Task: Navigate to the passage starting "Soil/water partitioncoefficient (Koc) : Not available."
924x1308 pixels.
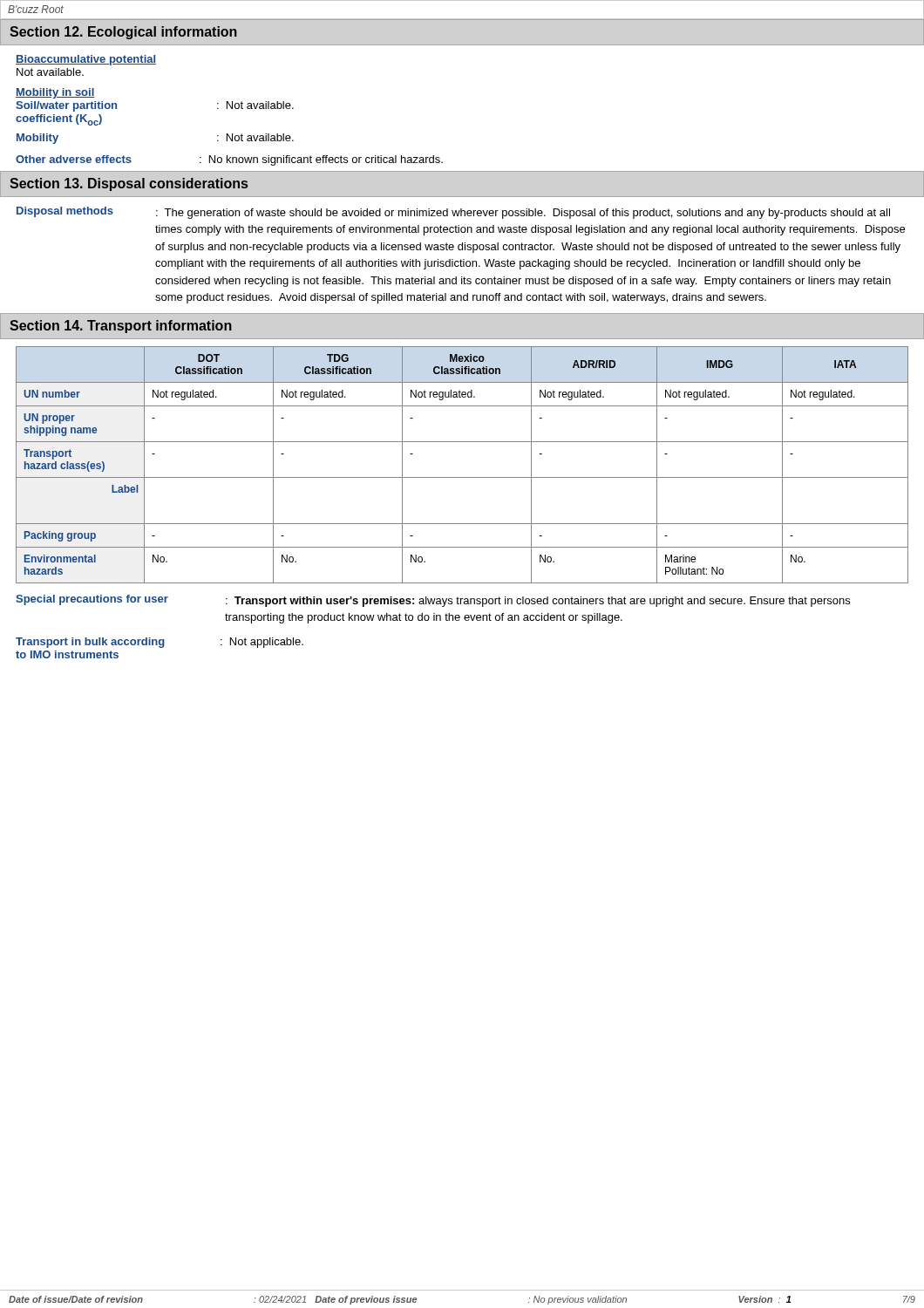Action: (x=67, y=106)
